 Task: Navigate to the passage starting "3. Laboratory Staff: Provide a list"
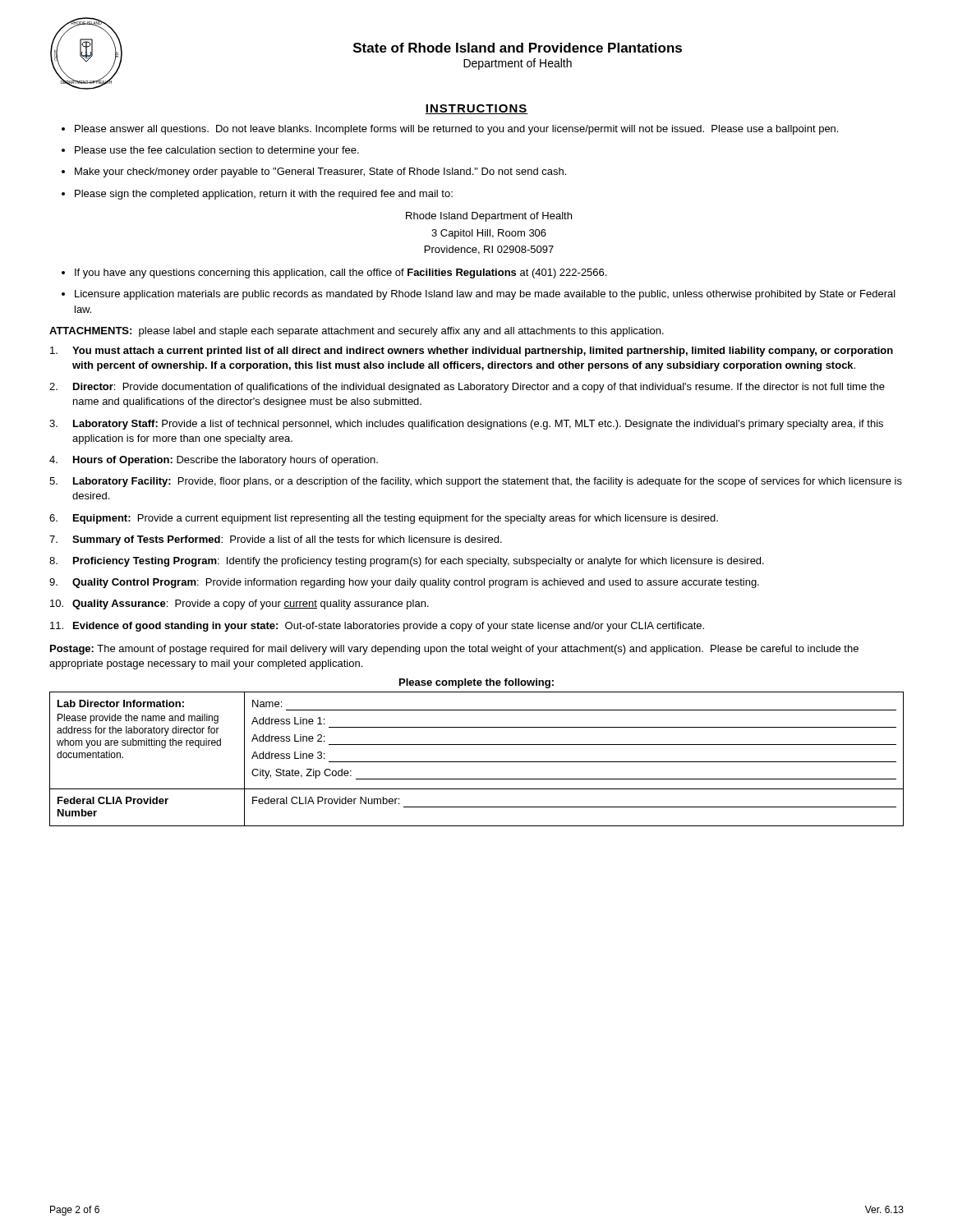point(476,431)
